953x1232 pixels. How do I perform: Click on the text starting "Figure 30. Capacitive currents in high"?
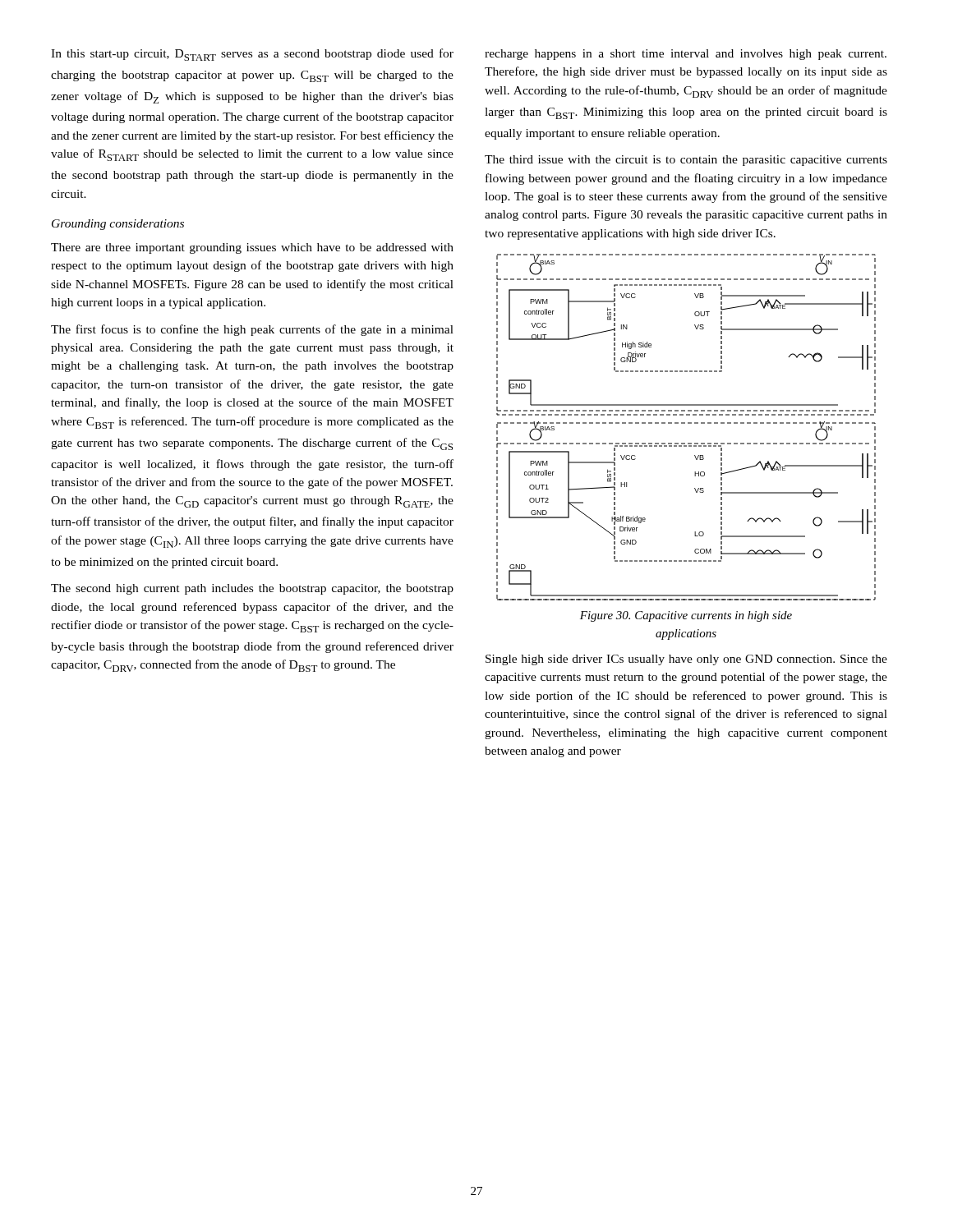tap(686, 624)
